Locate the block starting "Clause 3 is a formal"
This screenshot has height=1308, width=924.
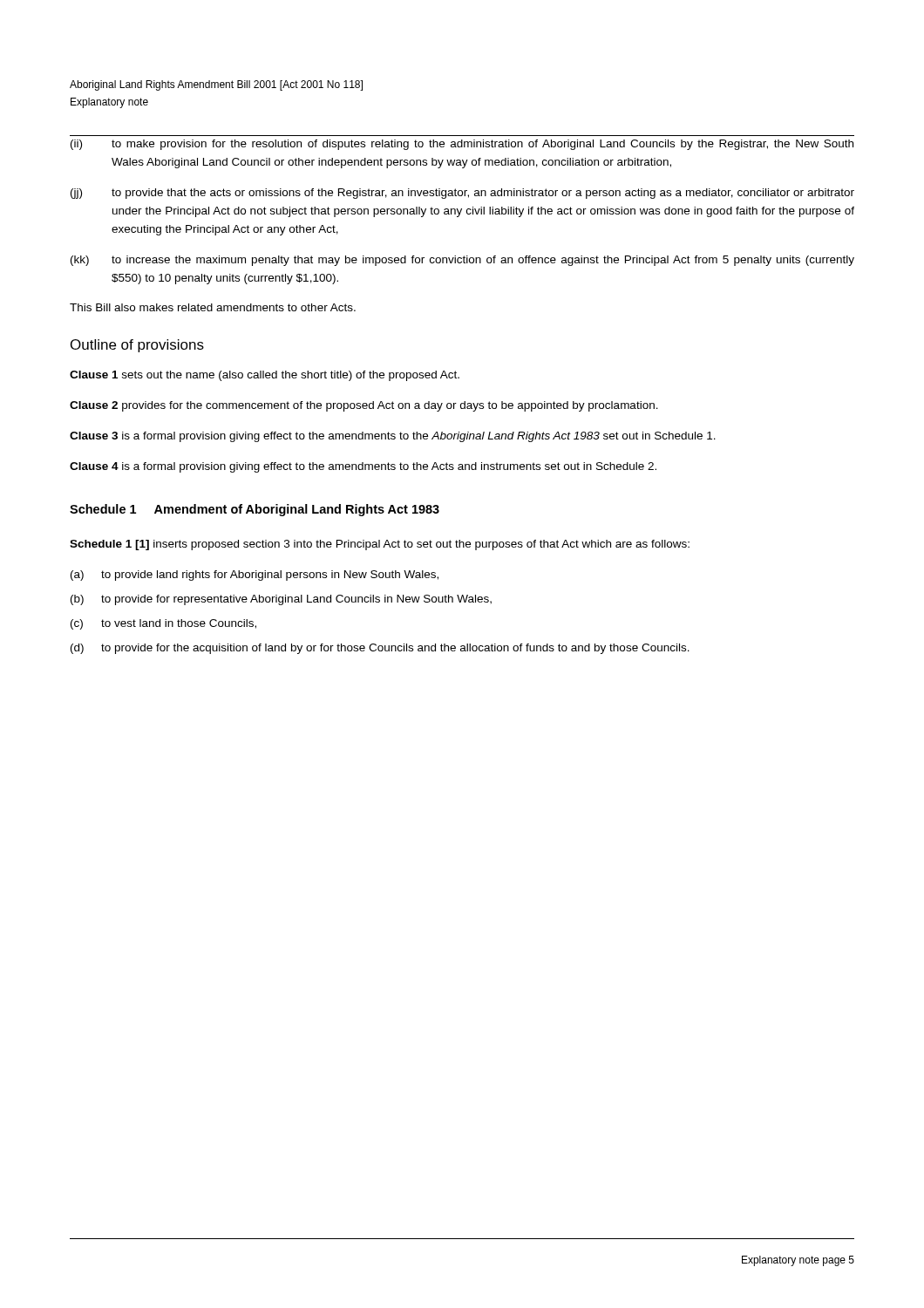click(x=393, y=436)
